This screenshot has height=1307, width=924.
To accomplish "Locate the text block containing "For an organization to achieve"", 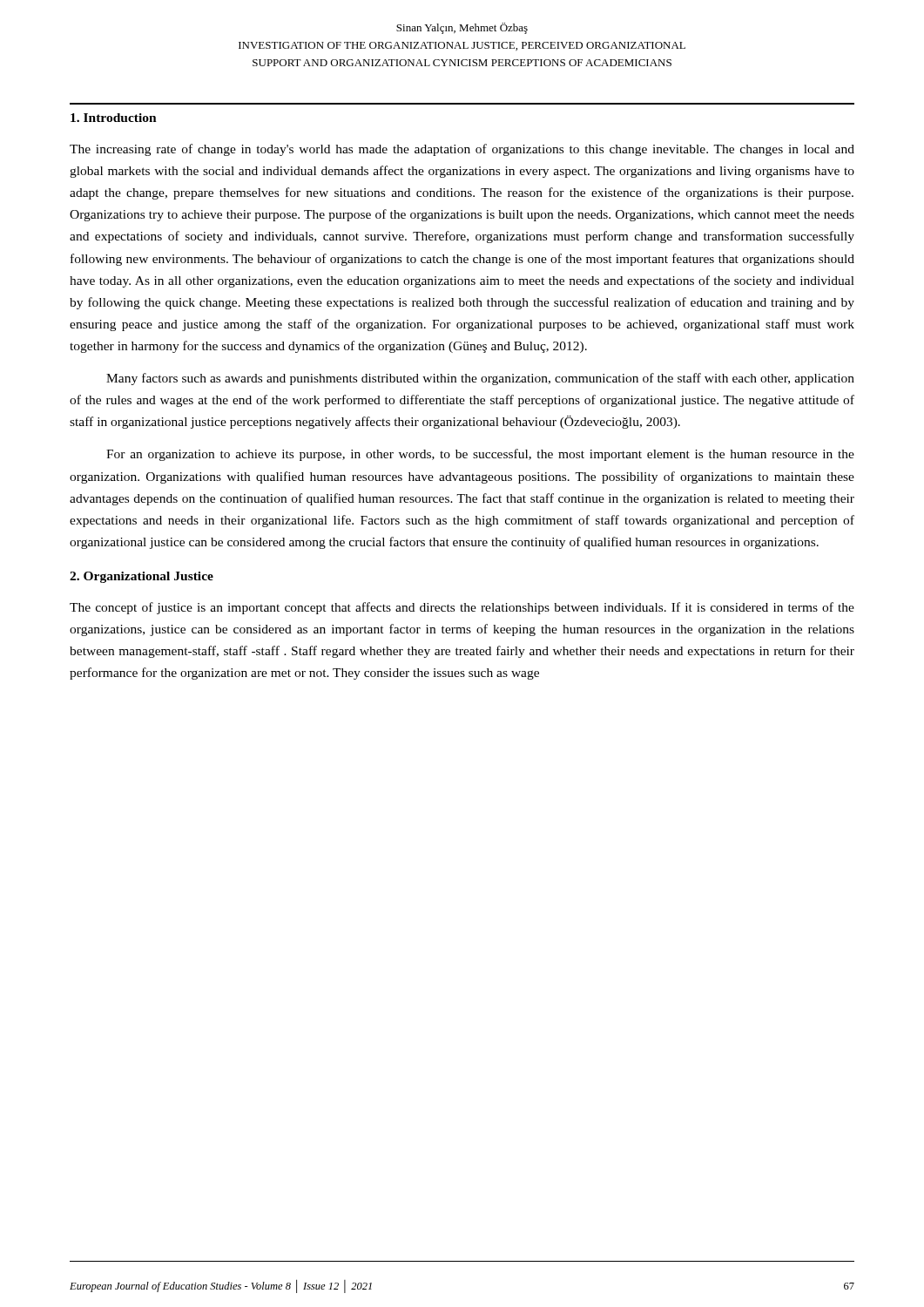I will [462, 498].
